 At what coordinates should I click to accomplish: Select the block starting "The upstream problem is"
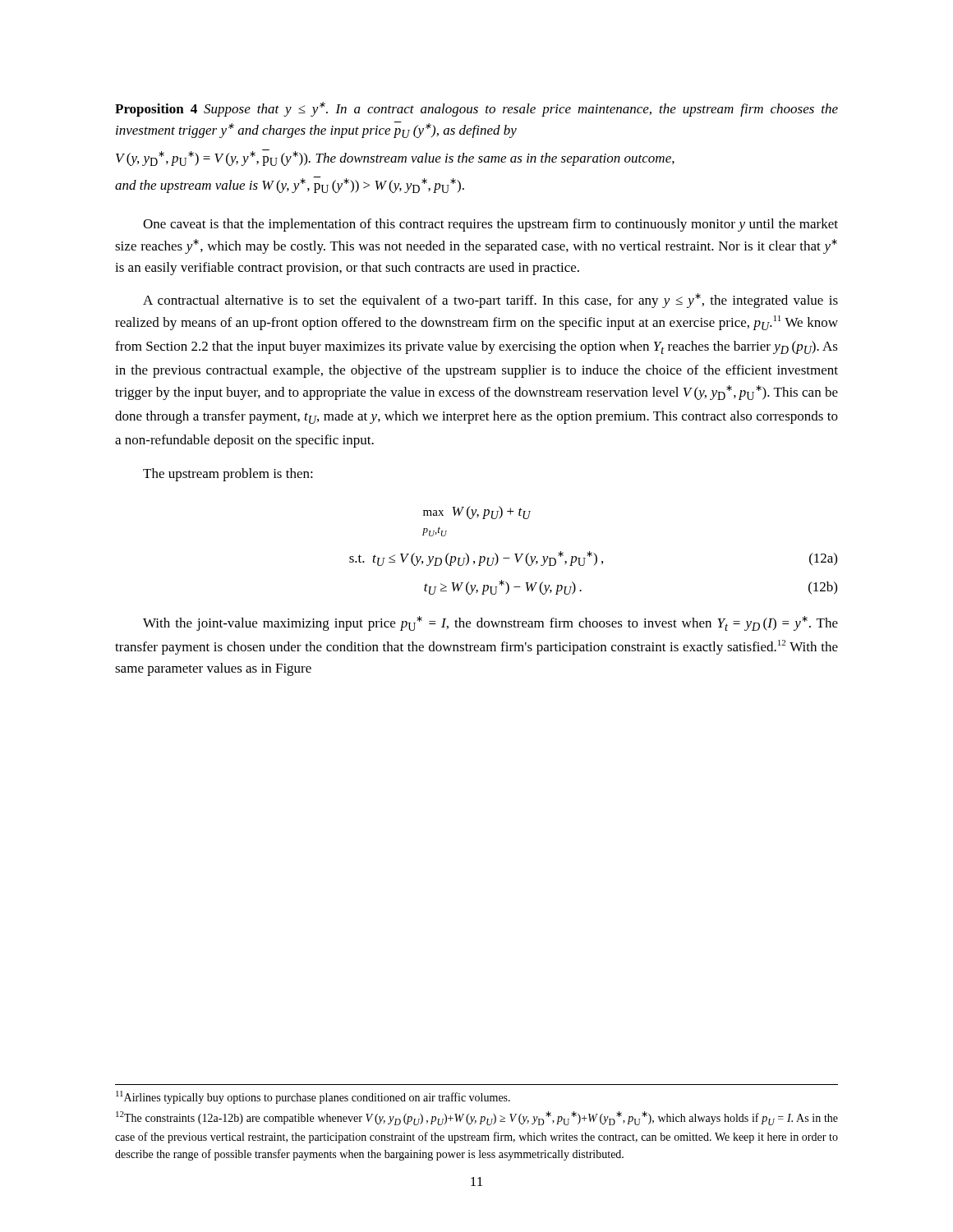click(x=228, y=475)
